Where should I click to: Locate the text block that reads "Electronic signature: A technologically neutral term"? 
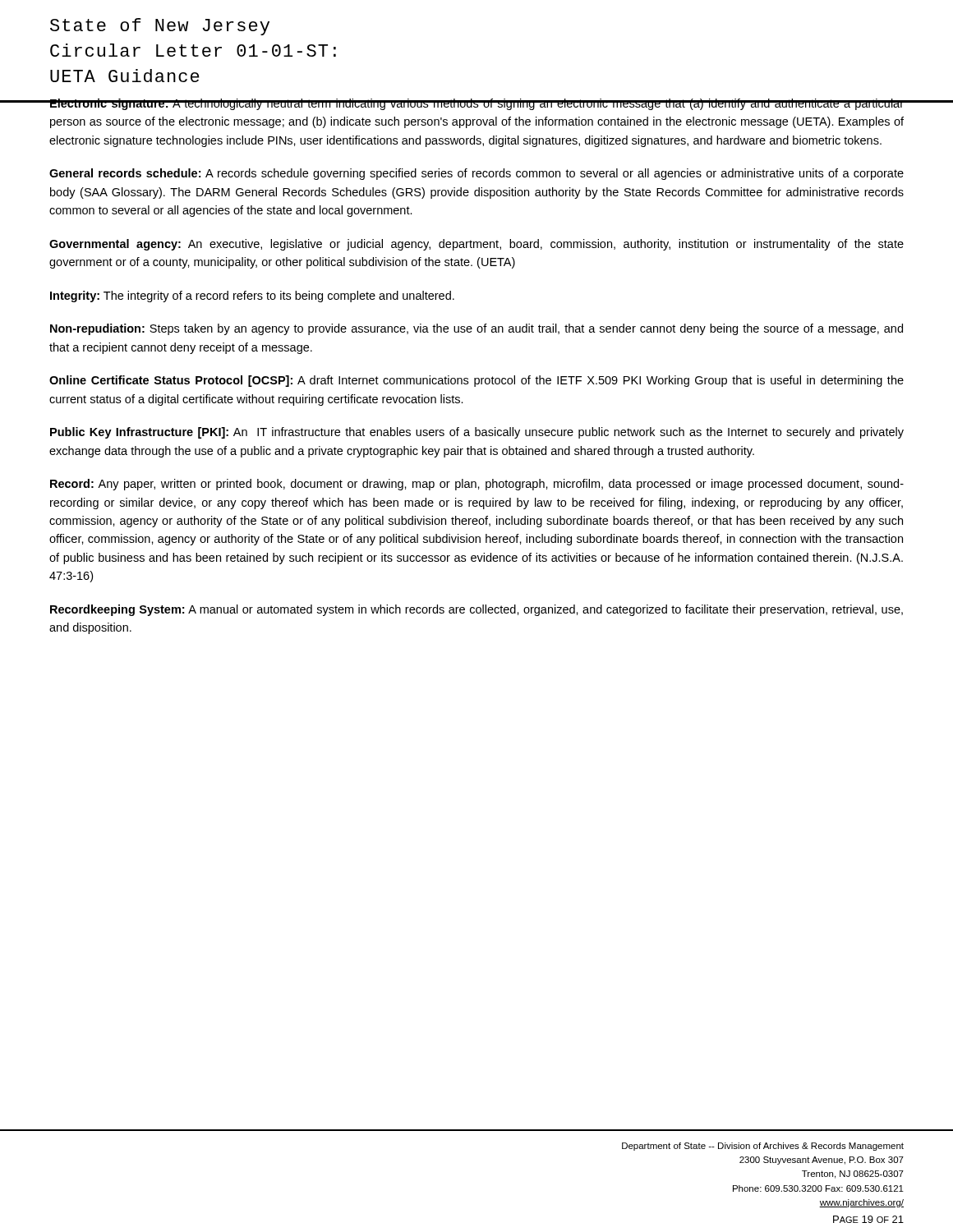[476, 122]
